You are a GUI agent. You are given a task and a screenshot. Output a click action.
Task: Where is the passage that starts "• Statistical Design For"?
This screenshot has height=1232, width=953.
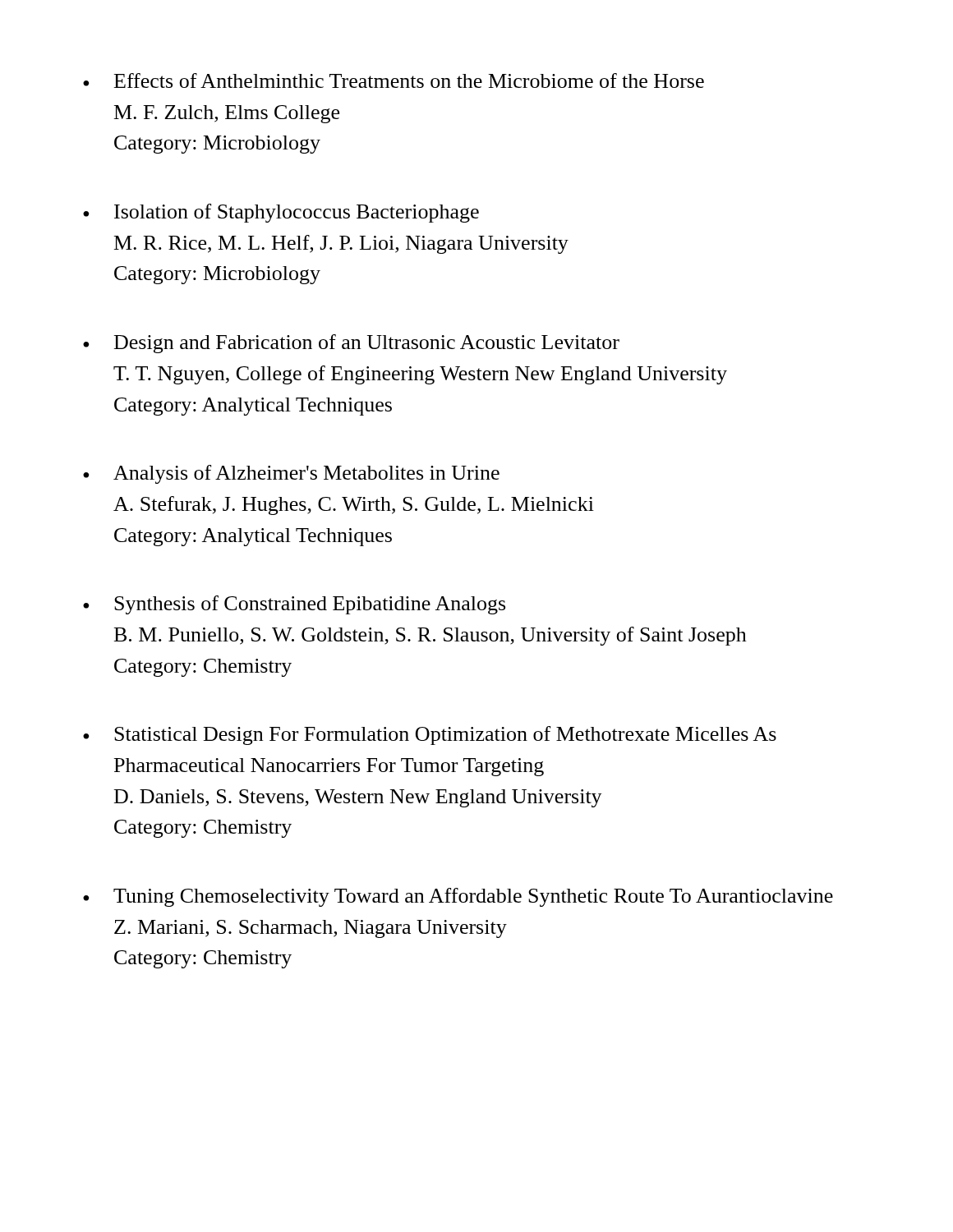(468, 781)
